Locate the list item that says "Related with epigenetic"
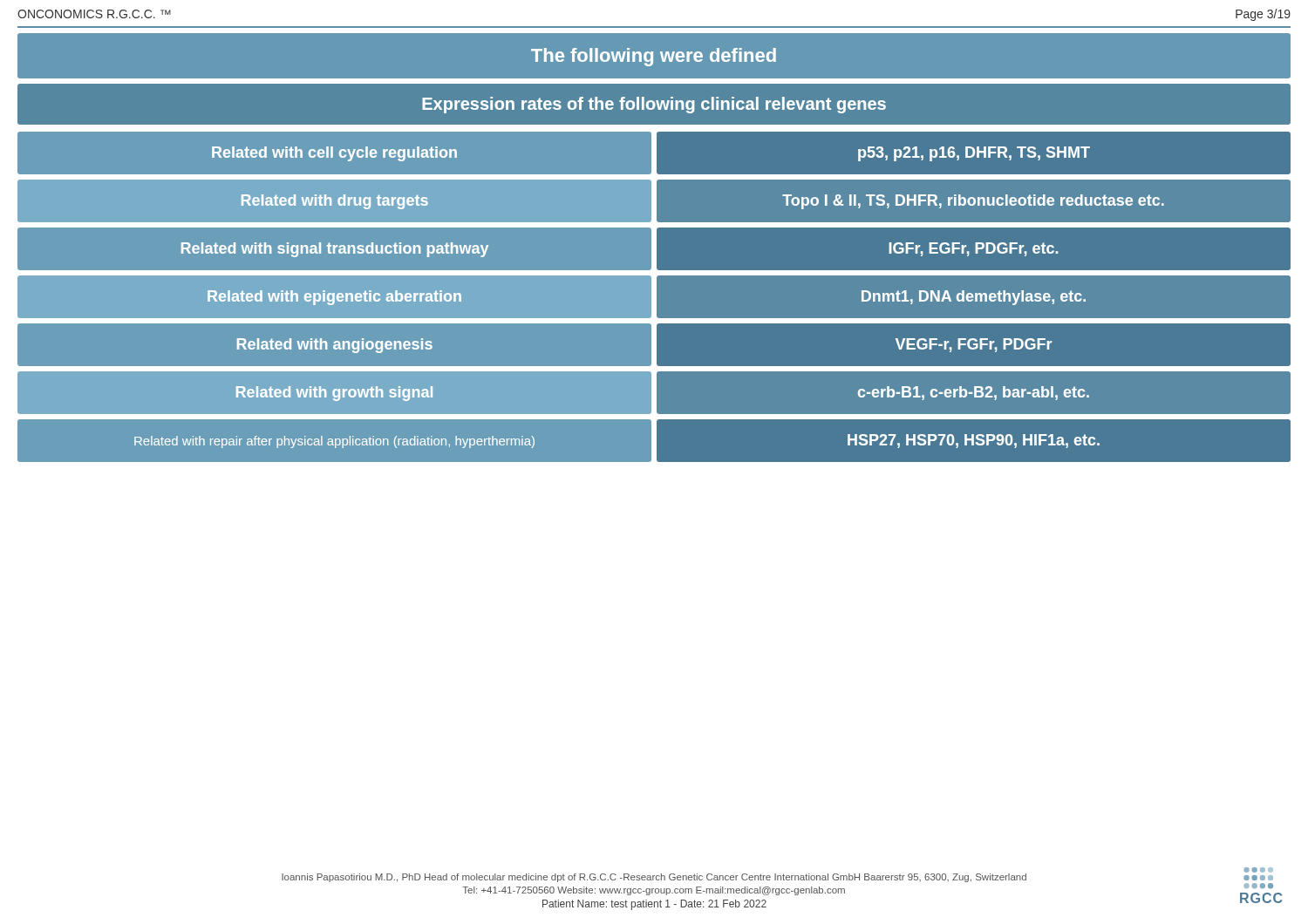Image resolution: width=1308 pixels, height=924 pixels. click(654, 297)
